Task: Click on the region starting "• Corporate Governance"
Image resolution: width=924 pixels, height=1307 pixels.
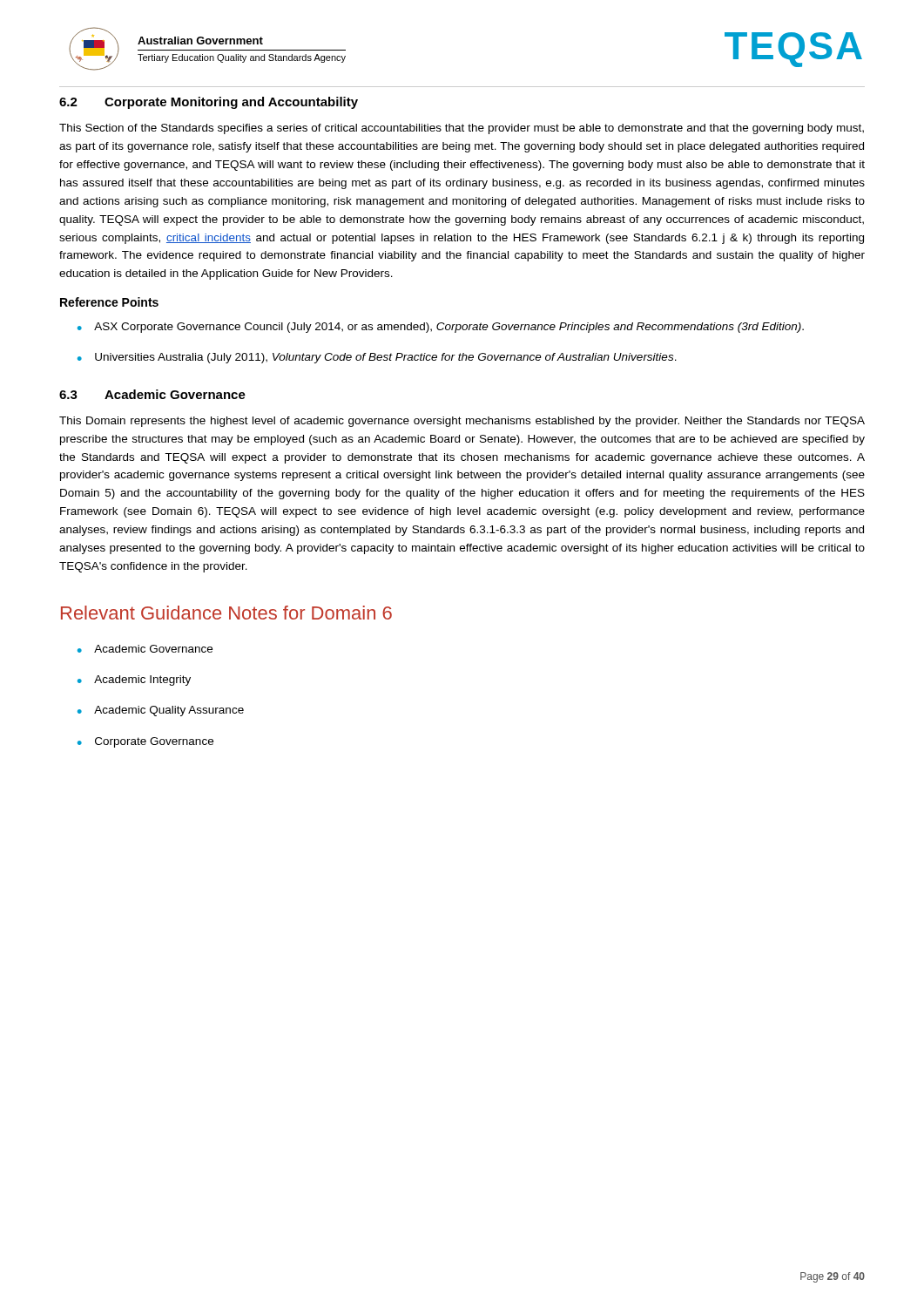Action: tap(145, 742)
